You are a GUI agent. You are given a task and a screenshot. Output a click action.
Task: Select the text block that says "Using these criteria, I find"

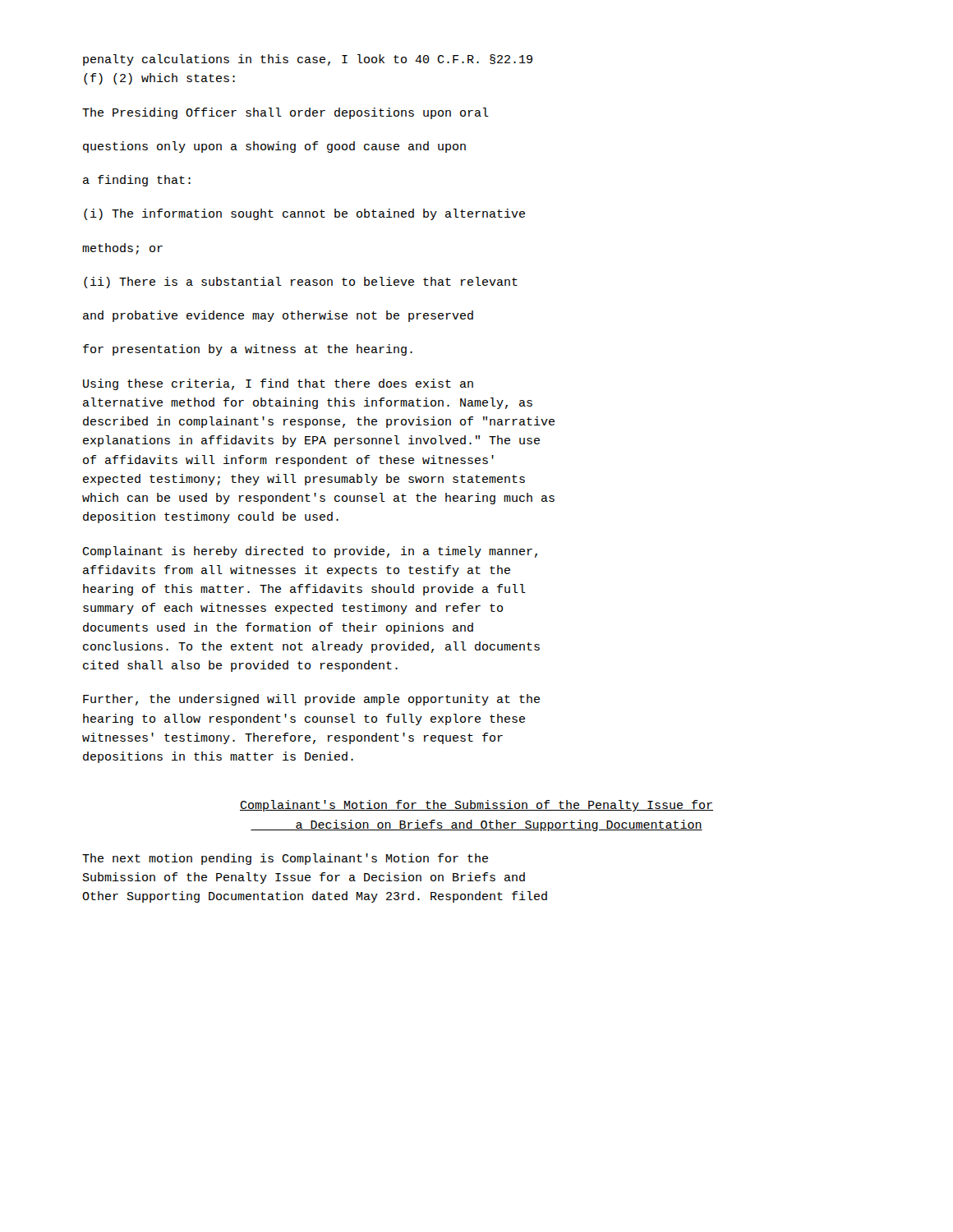point(319,451)
